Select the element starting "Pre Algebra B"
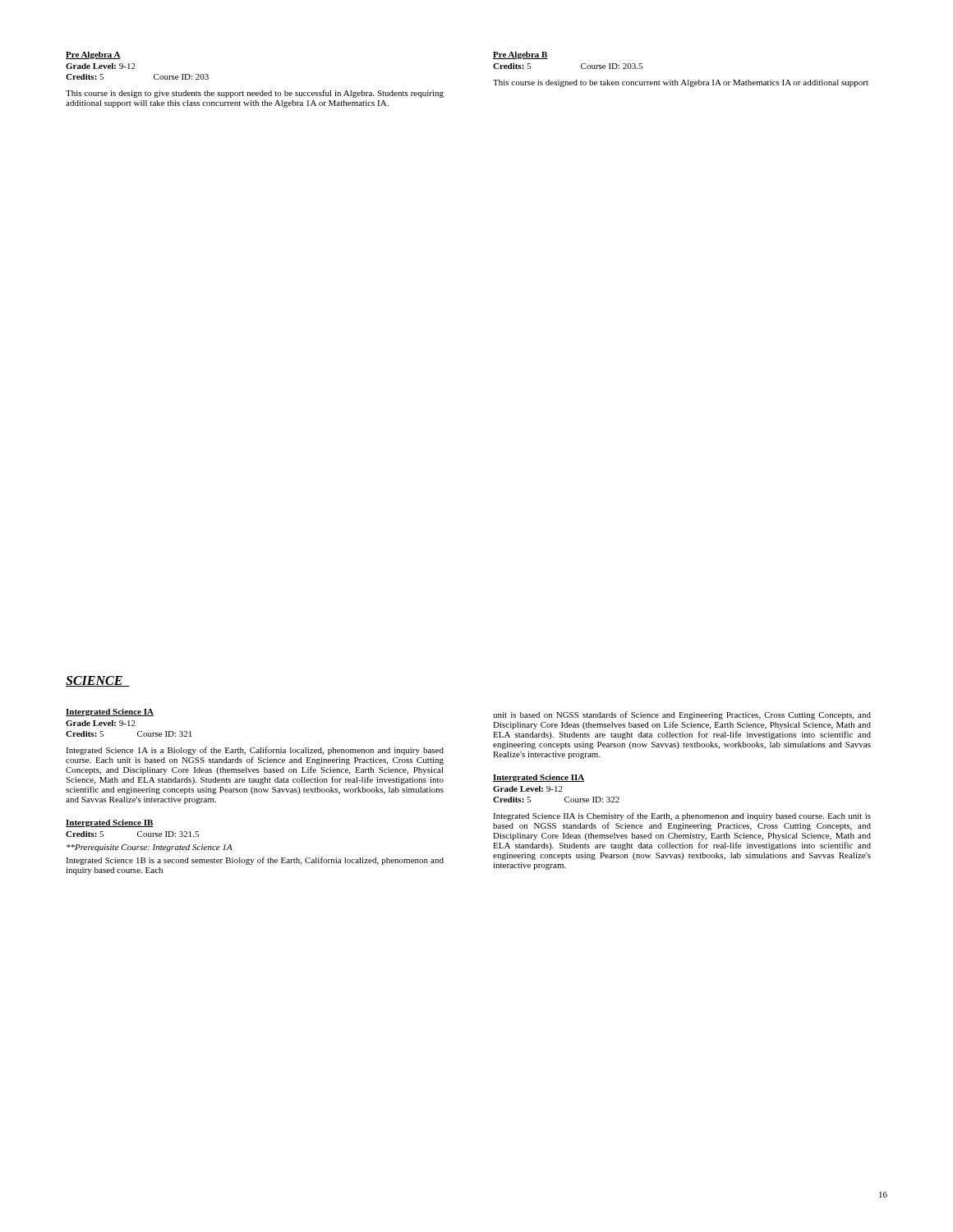This screenshot has height=1232, width=953. 520,54
